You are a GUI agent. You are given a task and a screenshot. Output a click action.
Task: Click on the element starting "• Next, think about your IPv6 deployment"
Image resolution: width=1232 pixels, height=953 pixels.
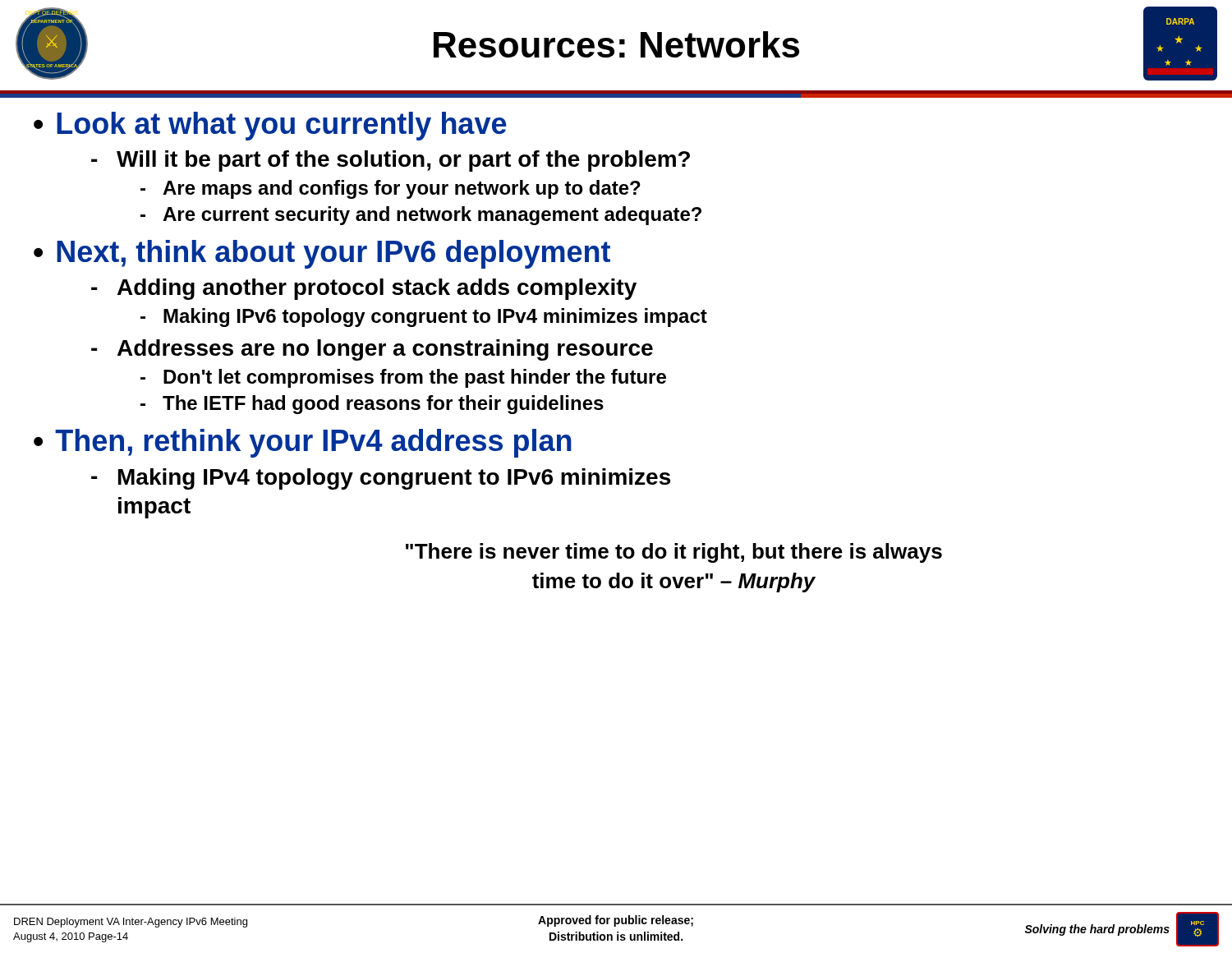[322, 252]
